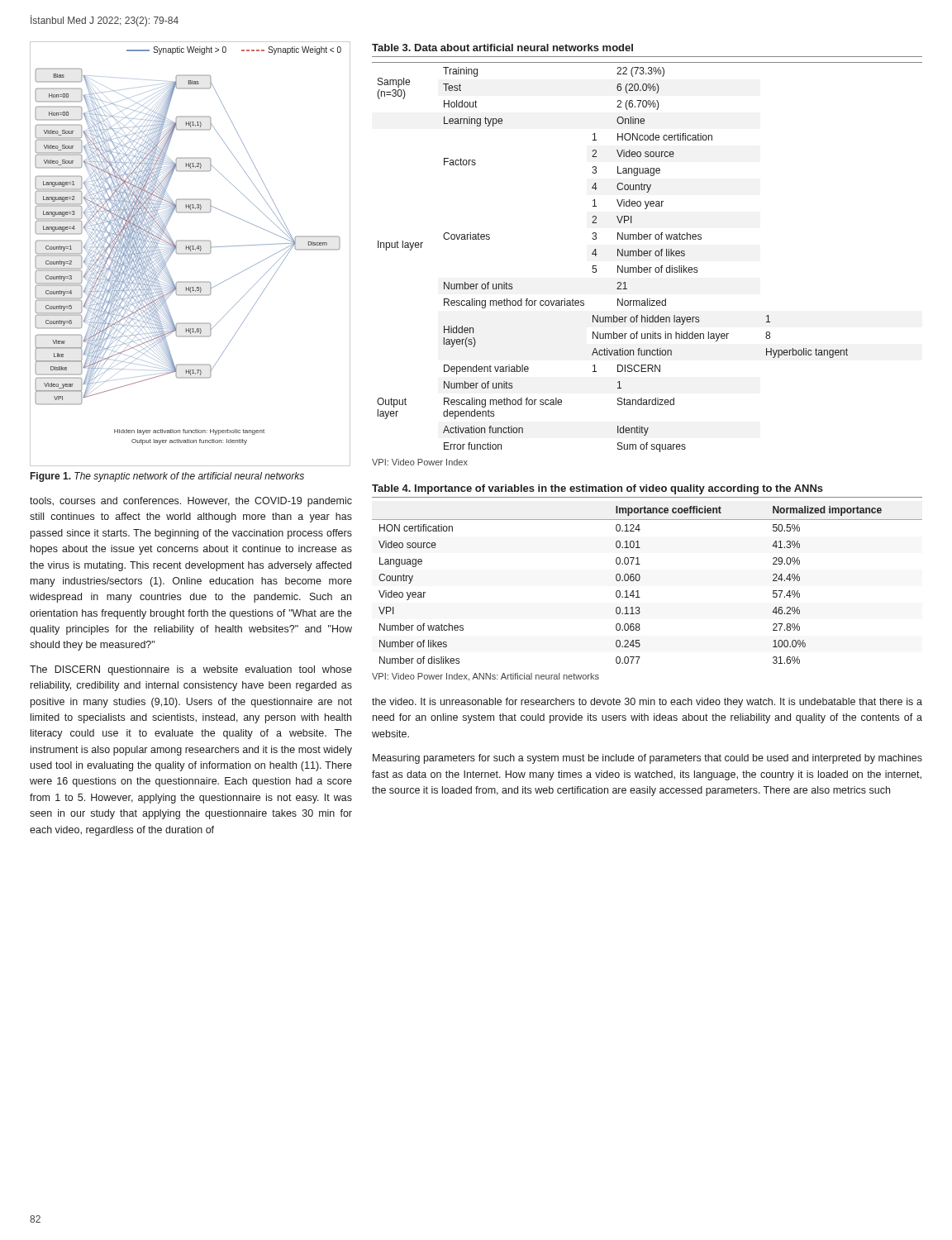This screenshot has height=1240, width=952.
Task: Click the passage that begins "Measuring parameters for such a system must"
Action: point(647,774)
